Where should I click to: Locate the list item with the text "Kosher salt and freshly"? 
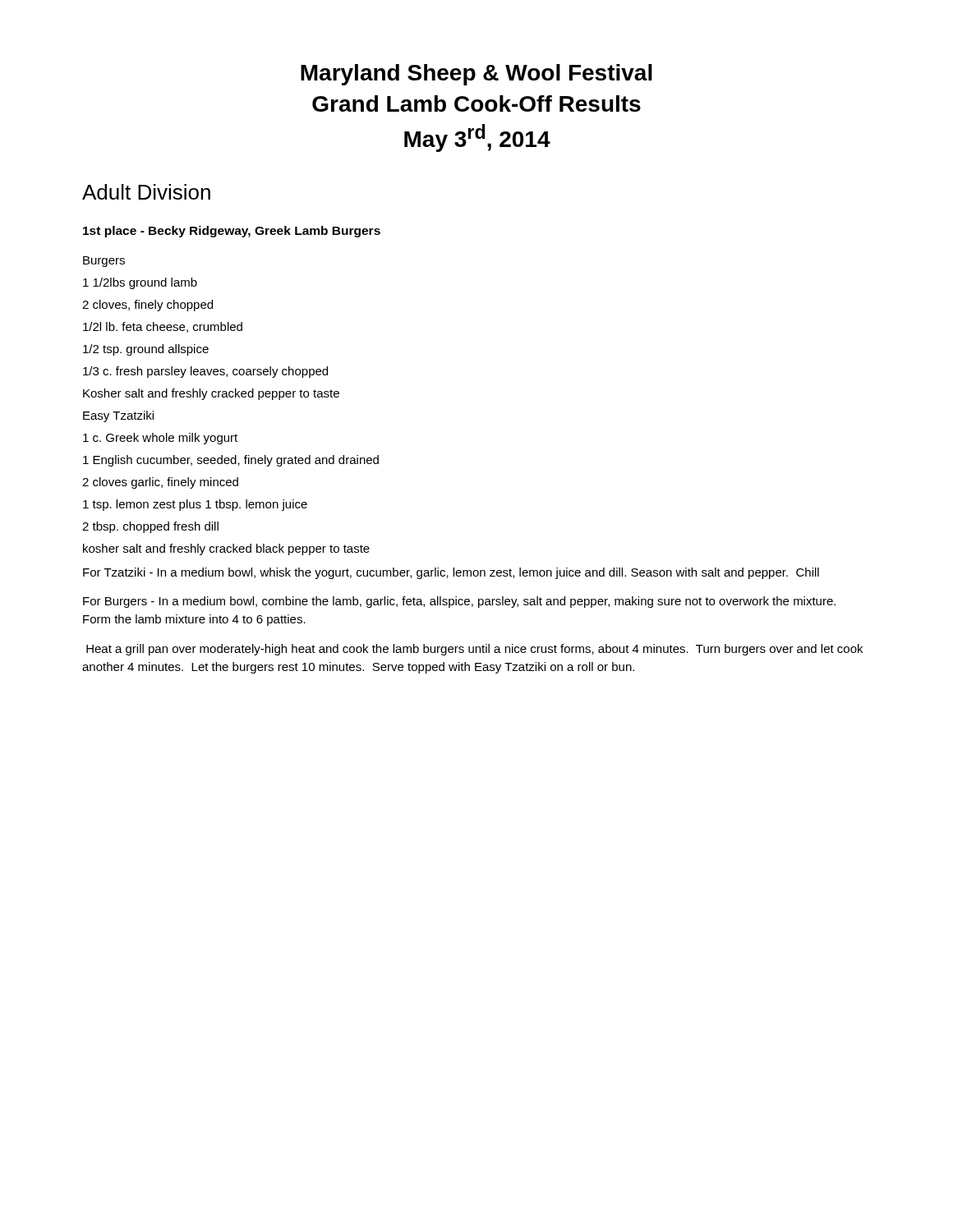(211, 393)
